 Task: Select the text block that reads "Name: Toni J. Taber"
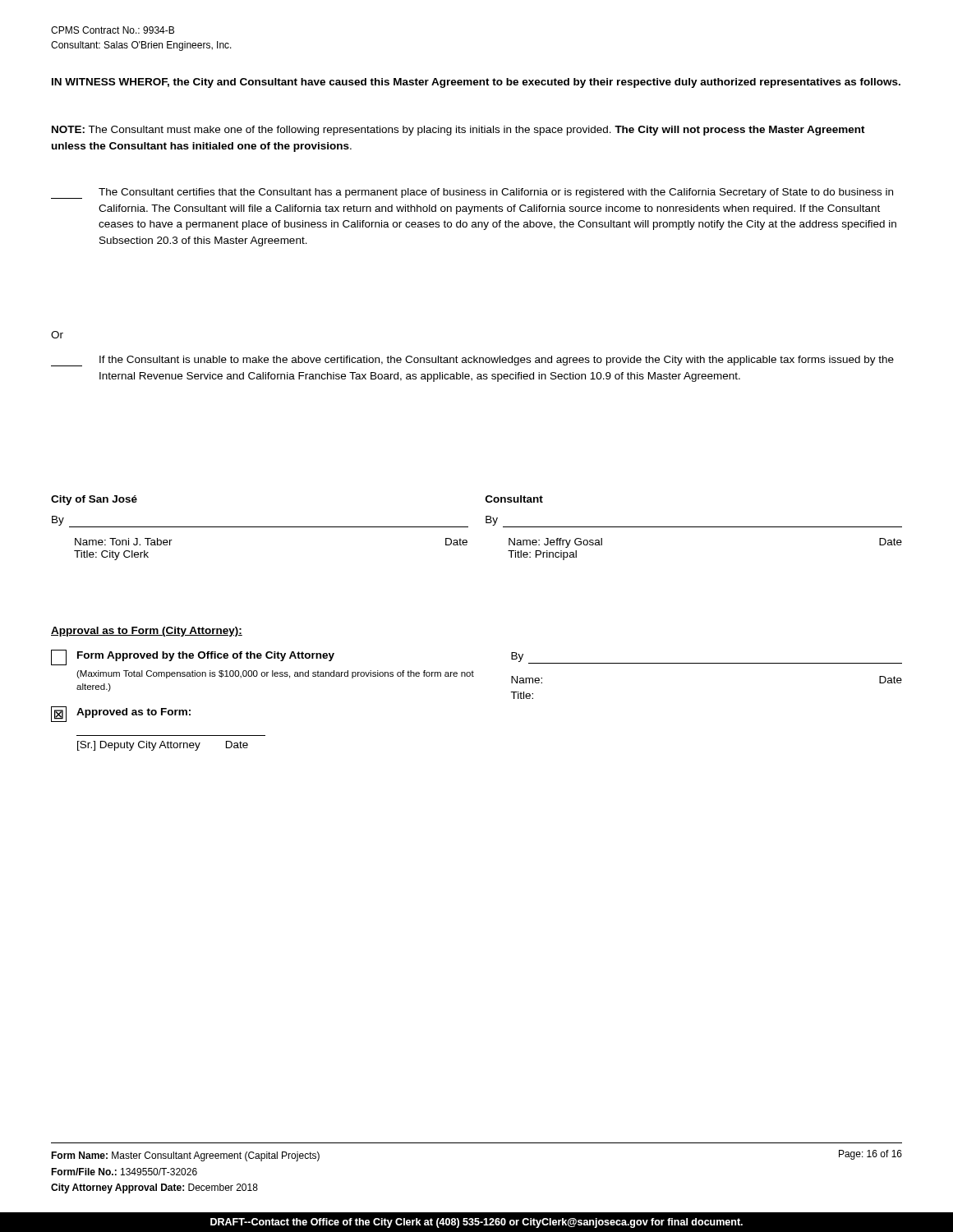click(123, 542)
